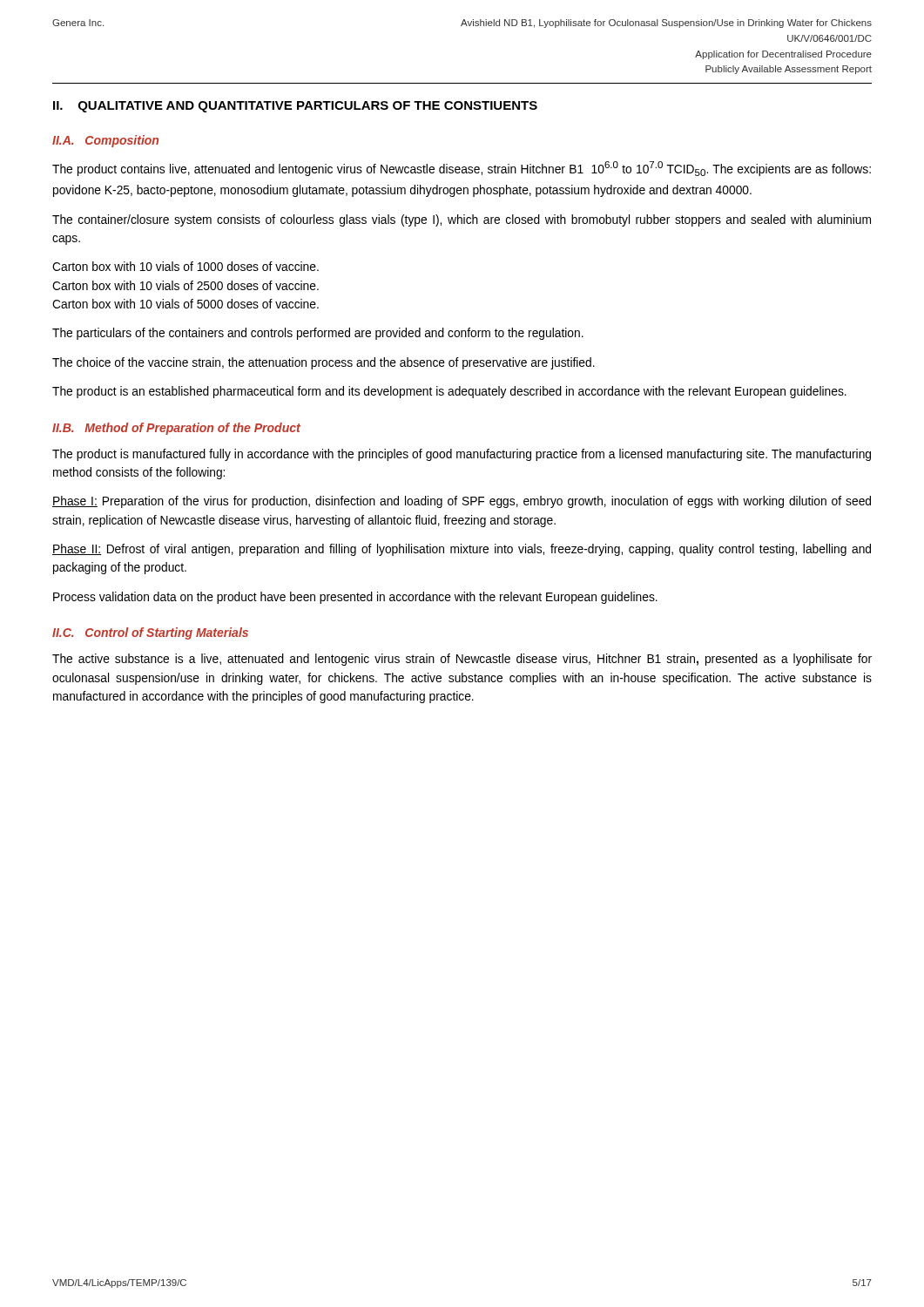Point to the block beginning "The product contains live, attenuated and"

pos(462,178)
